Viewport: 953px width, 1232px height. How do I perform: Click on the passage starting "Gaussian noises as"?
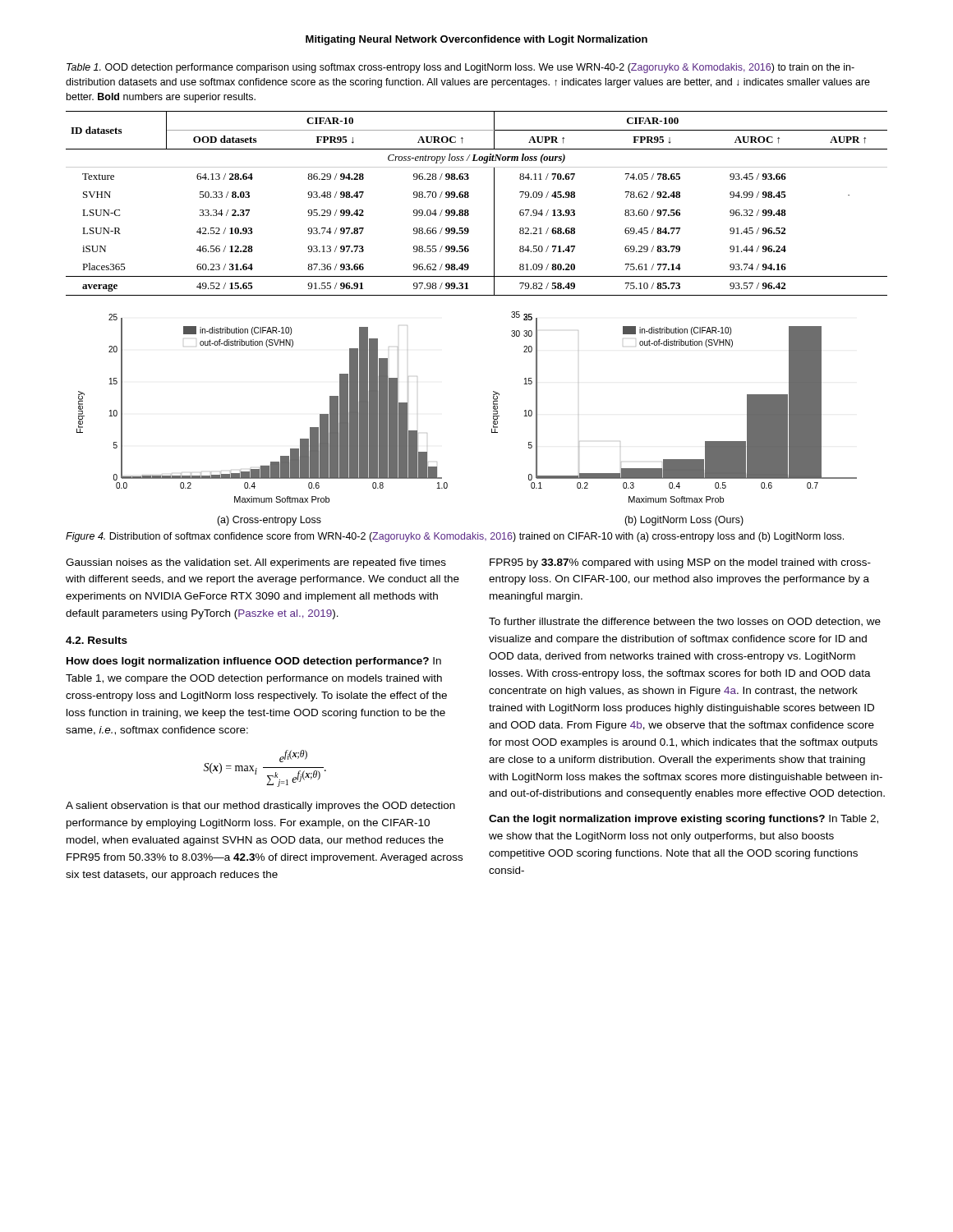[x=263, y=588]
